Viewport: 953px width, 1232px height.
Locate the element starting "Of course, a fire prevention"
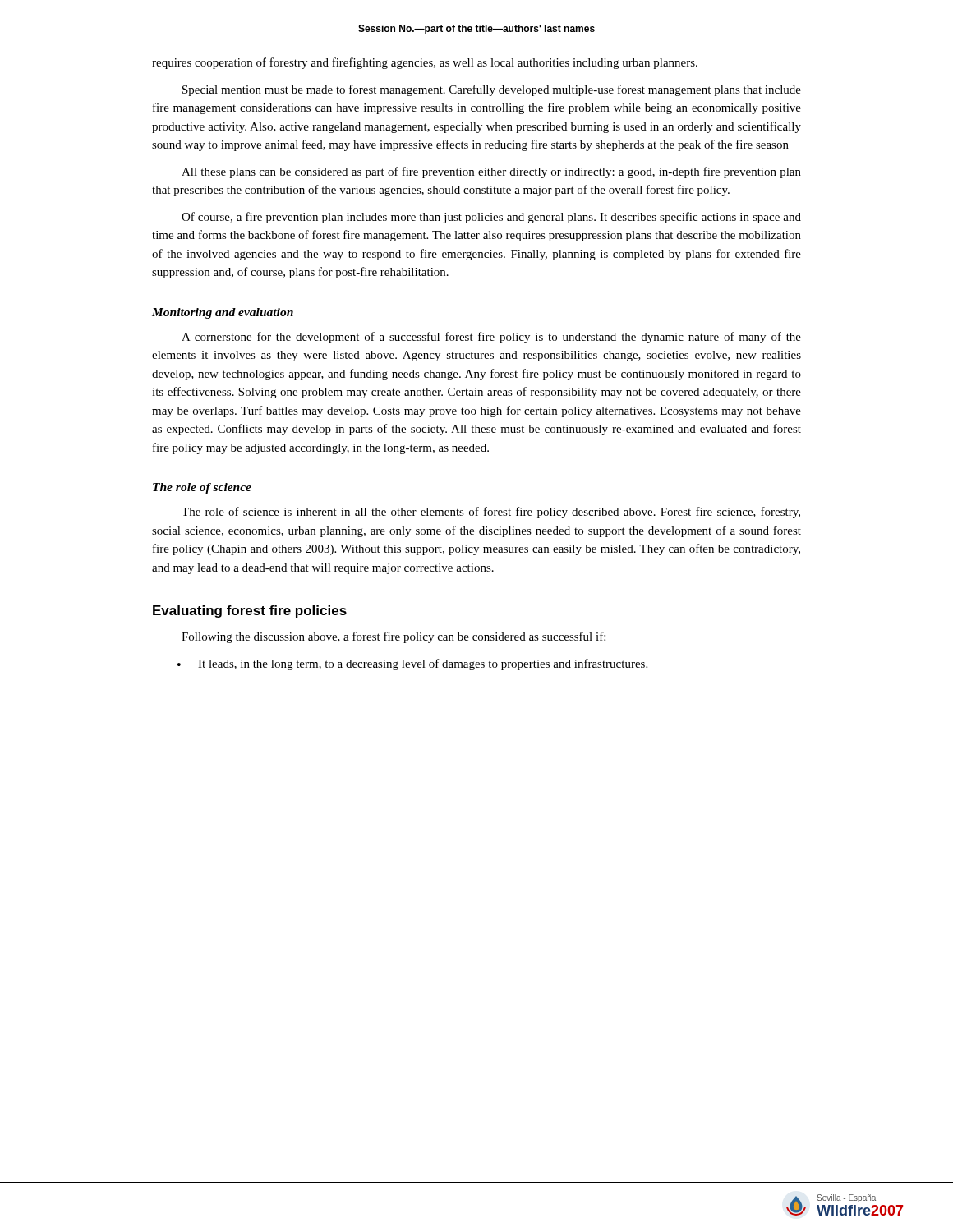pyautogui.click(x=476, y=244)
